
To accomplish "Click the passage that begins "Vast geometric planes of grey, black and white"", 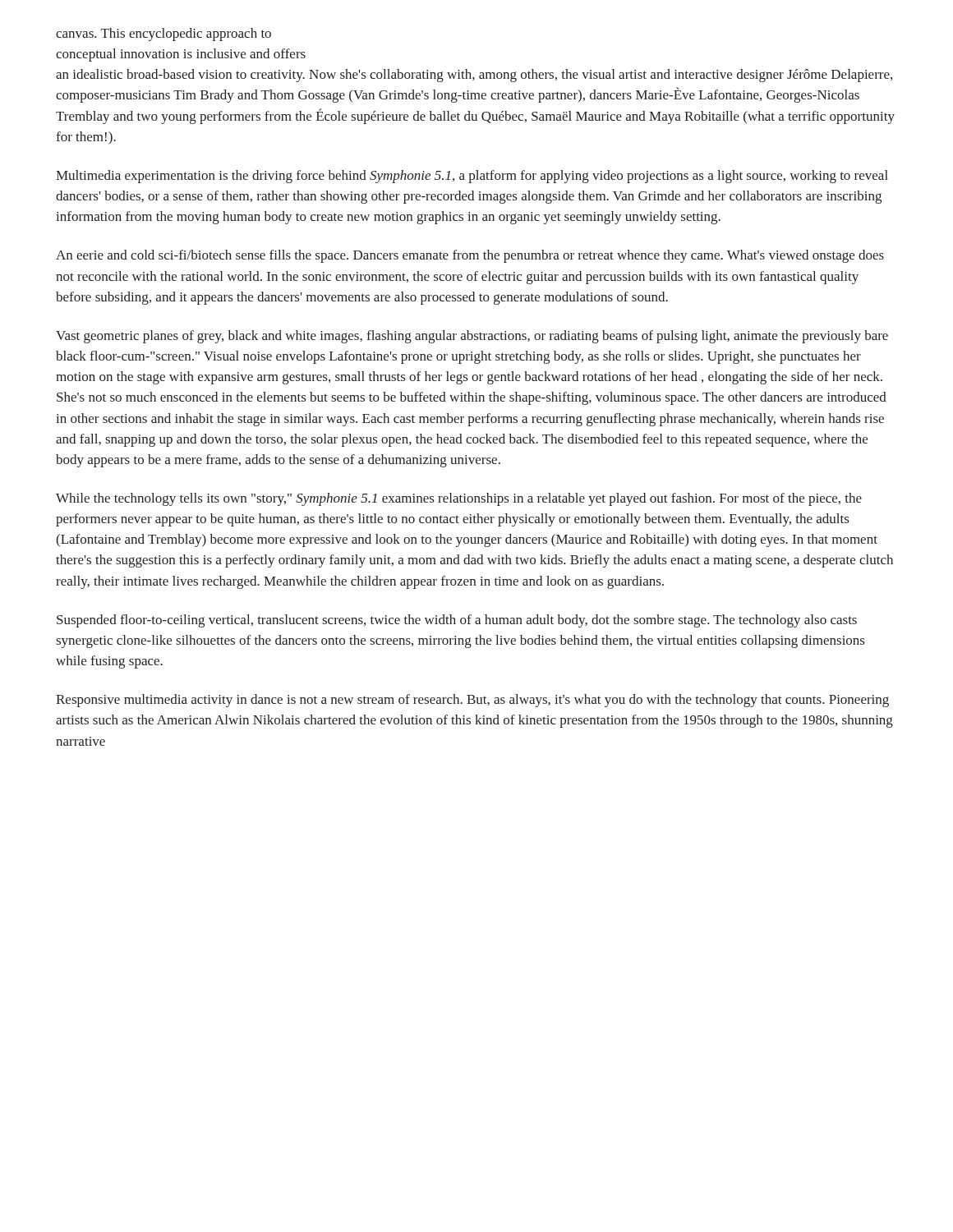I will (472, 397).
